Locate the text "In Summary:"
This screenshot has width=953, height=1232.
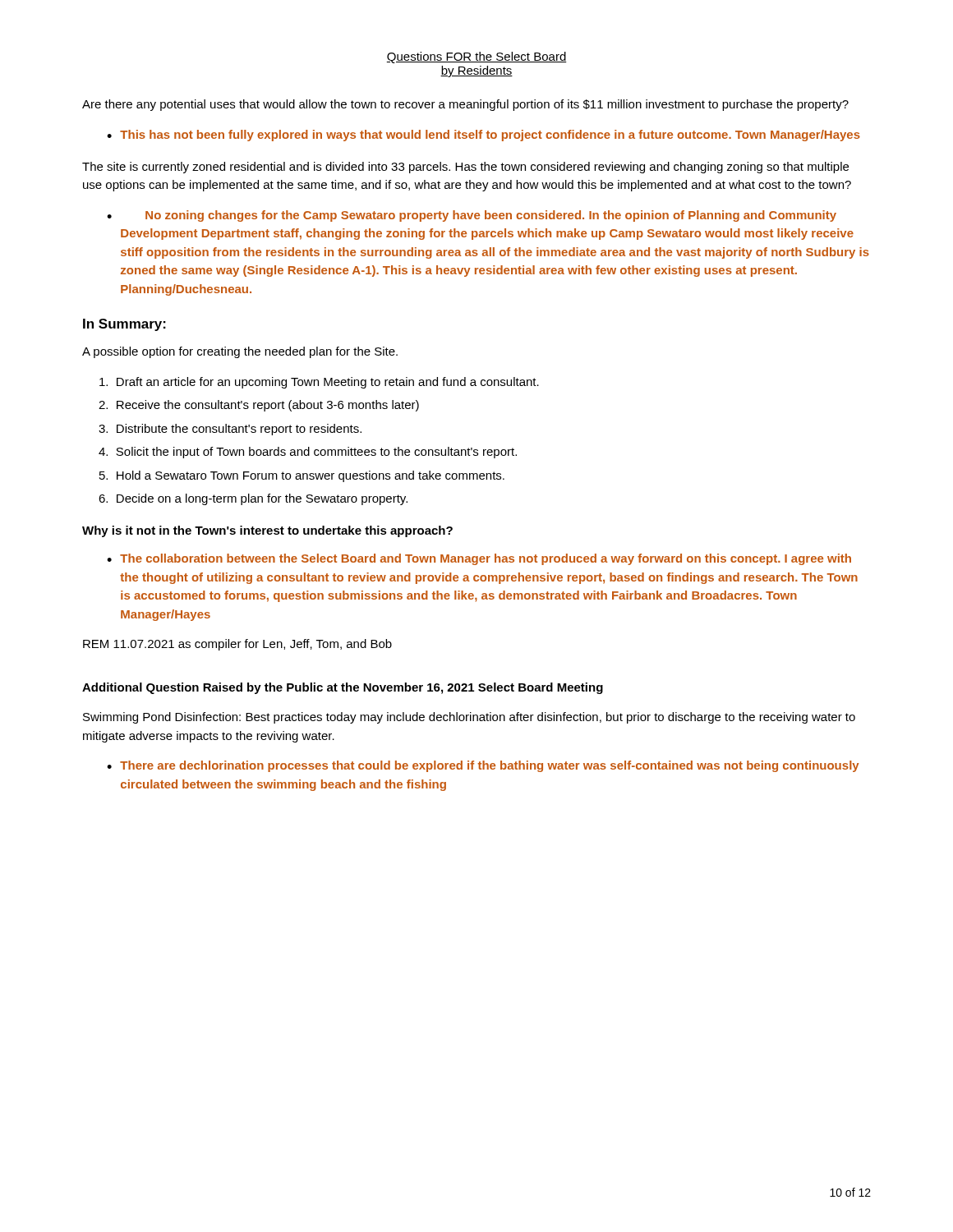click(x=124, y=324)
